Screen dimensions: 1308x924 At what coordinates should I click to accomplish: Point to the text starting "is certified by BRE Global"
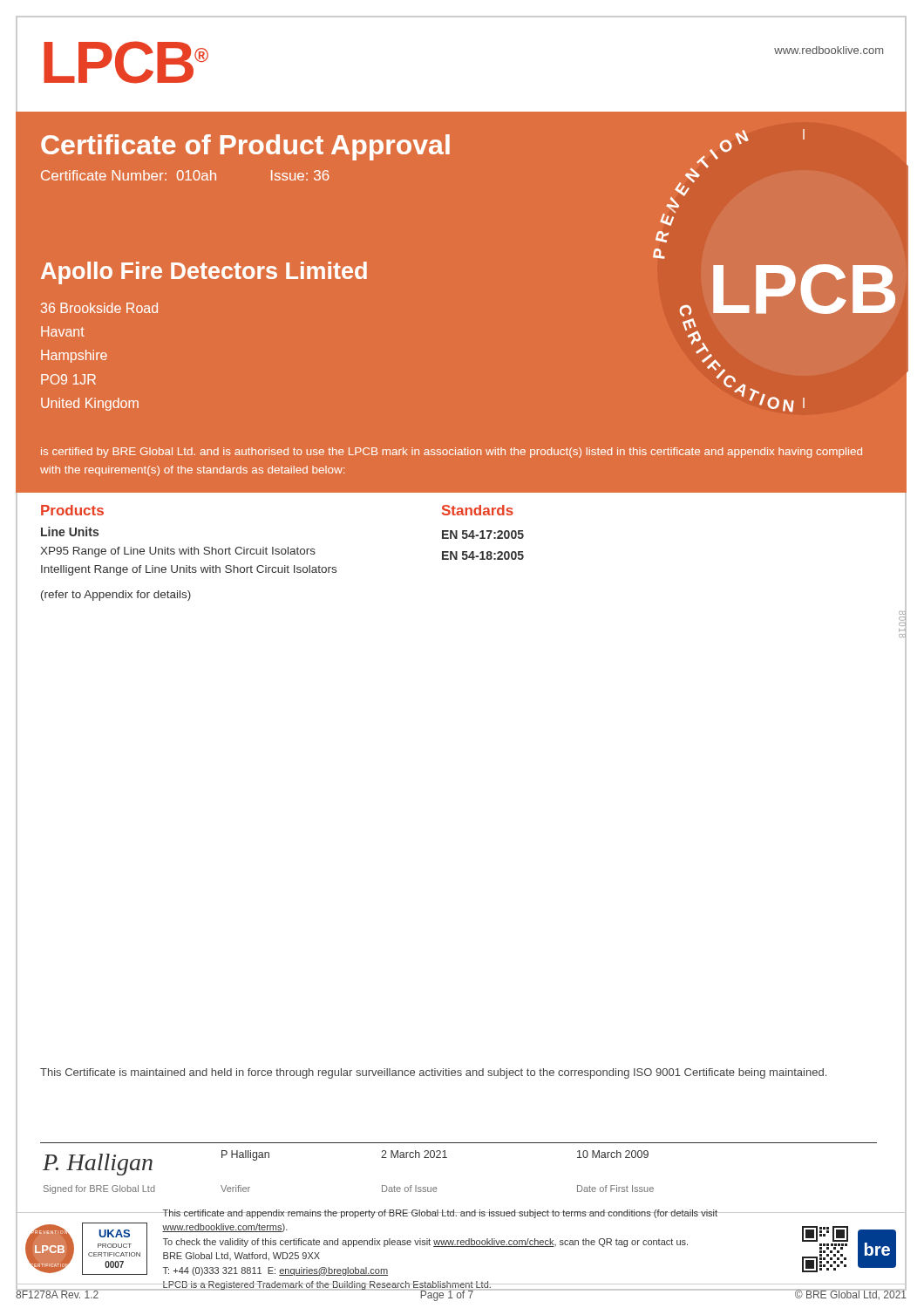(x=452, y=460)
